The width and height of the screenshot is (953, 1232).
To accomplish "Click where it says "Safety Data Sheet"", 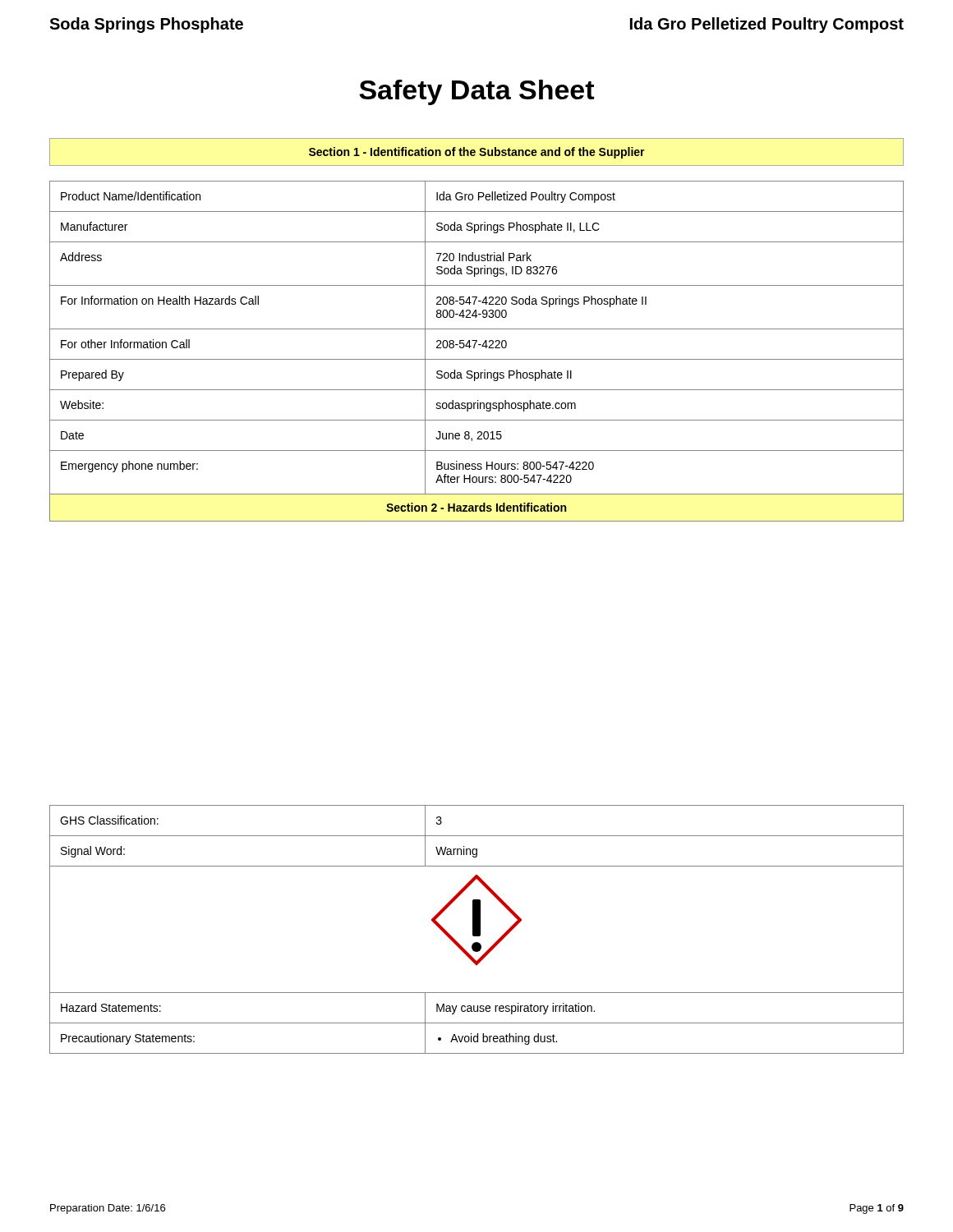I will (x=476, y=90).
